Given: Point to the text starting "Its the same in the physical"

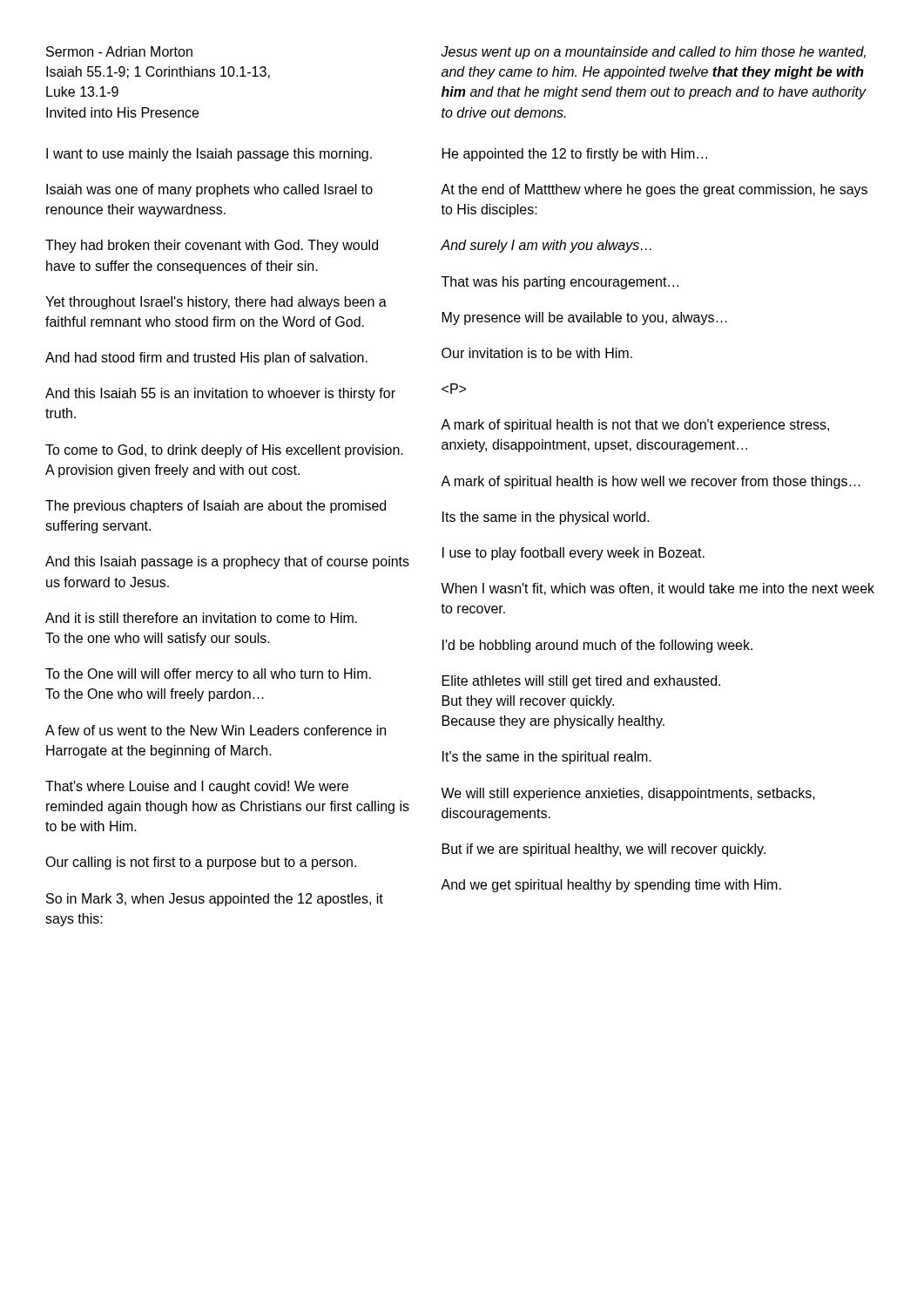Looking at the screenshot, I should (x=546, y=517).
